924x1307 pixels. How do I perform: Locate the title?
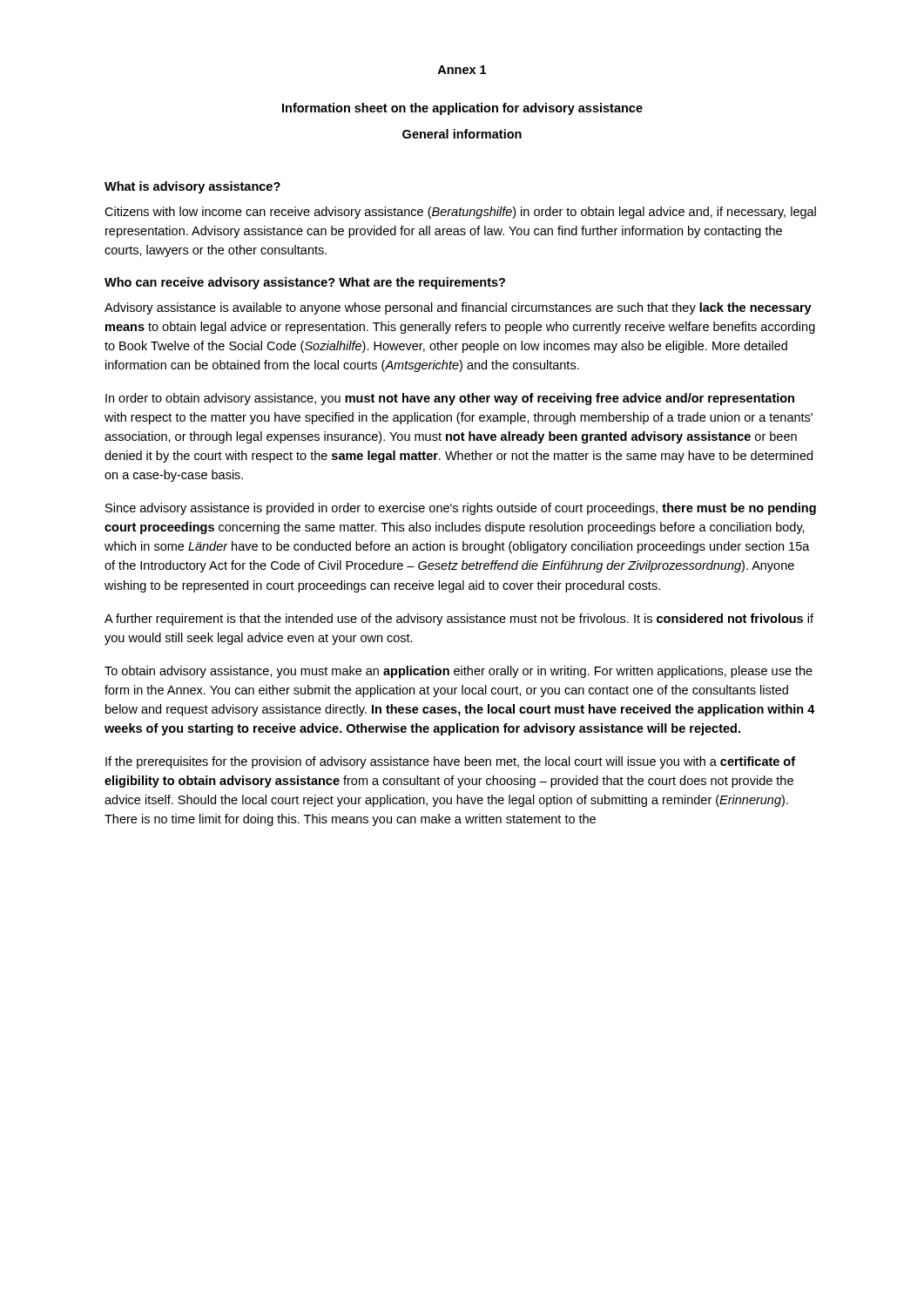(x=462, y=70)
